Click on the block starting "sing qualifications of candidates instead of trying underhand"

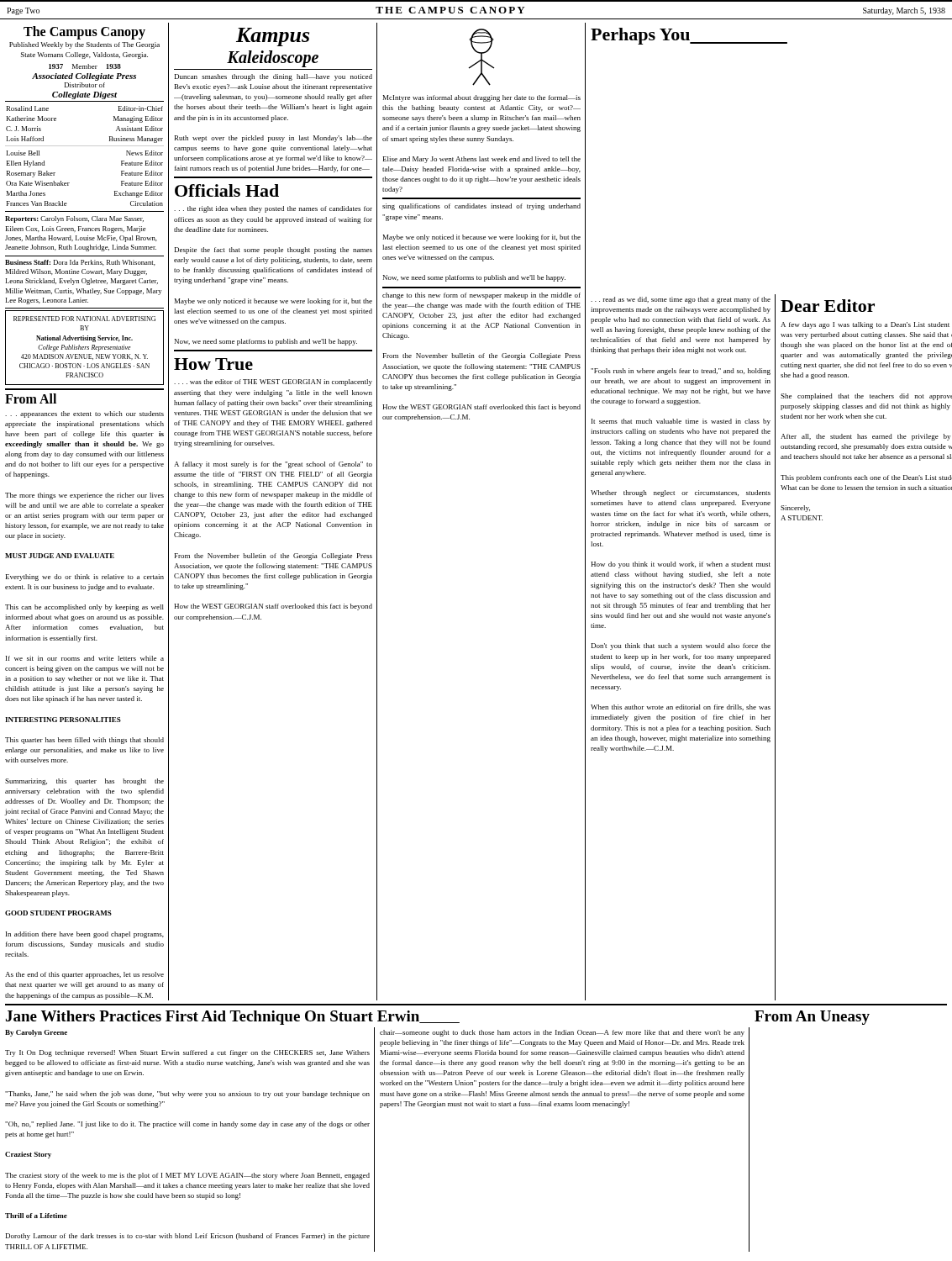(x=481, y=242)
